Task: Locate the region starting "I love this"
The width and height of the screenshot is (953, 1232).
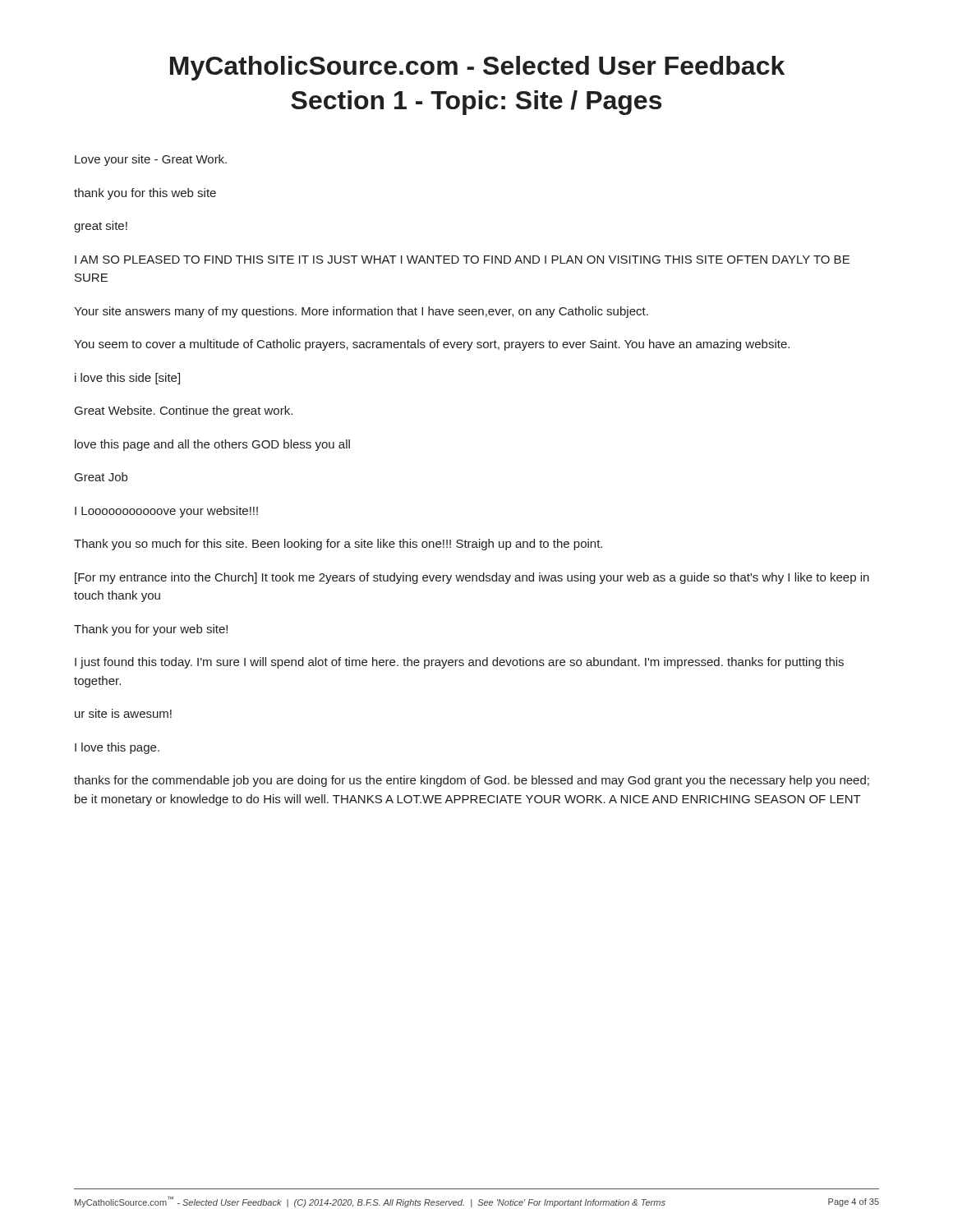Action: pyautogui.click(x=117, y=747)
